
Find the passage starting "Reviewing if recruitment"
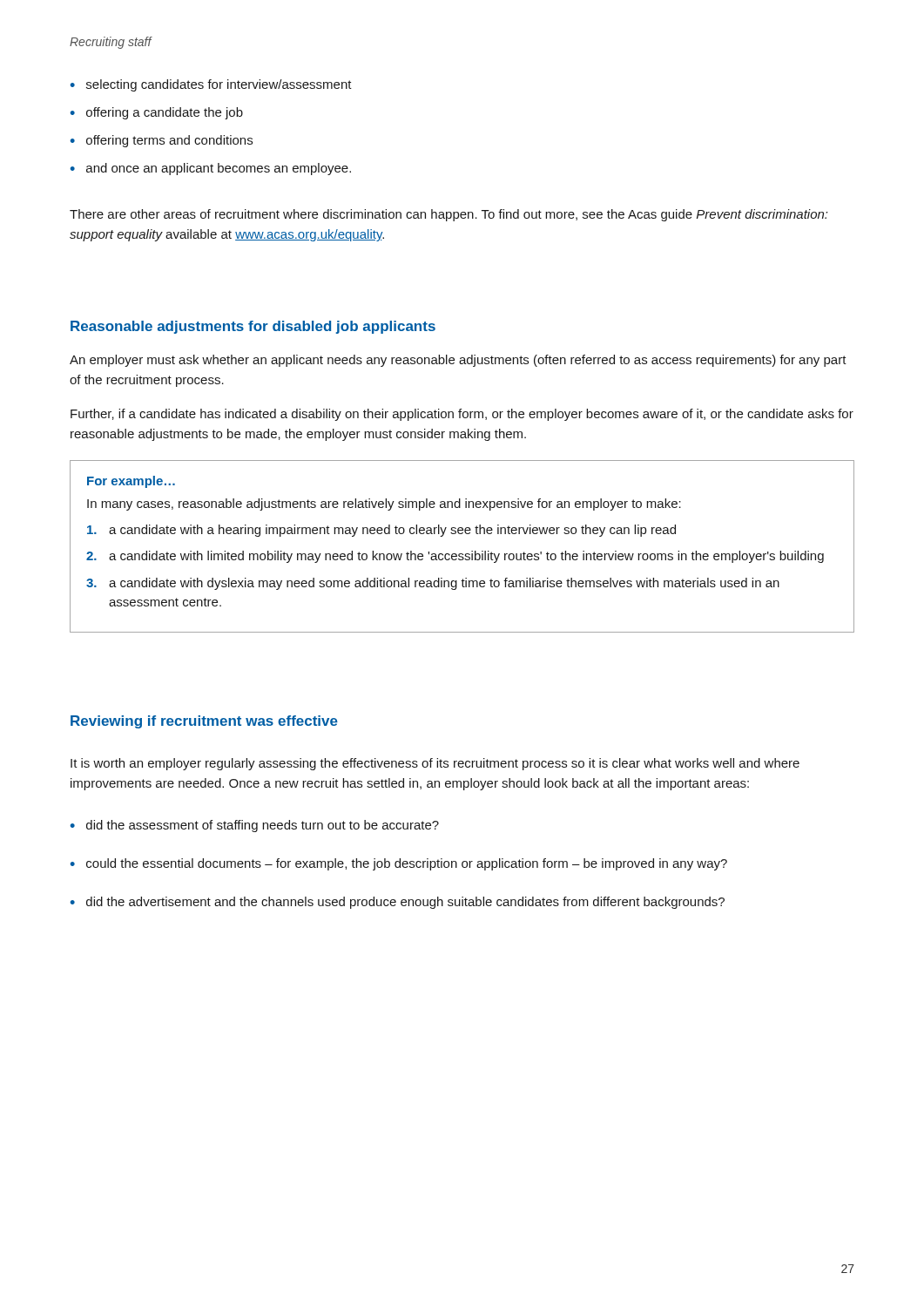204,721
